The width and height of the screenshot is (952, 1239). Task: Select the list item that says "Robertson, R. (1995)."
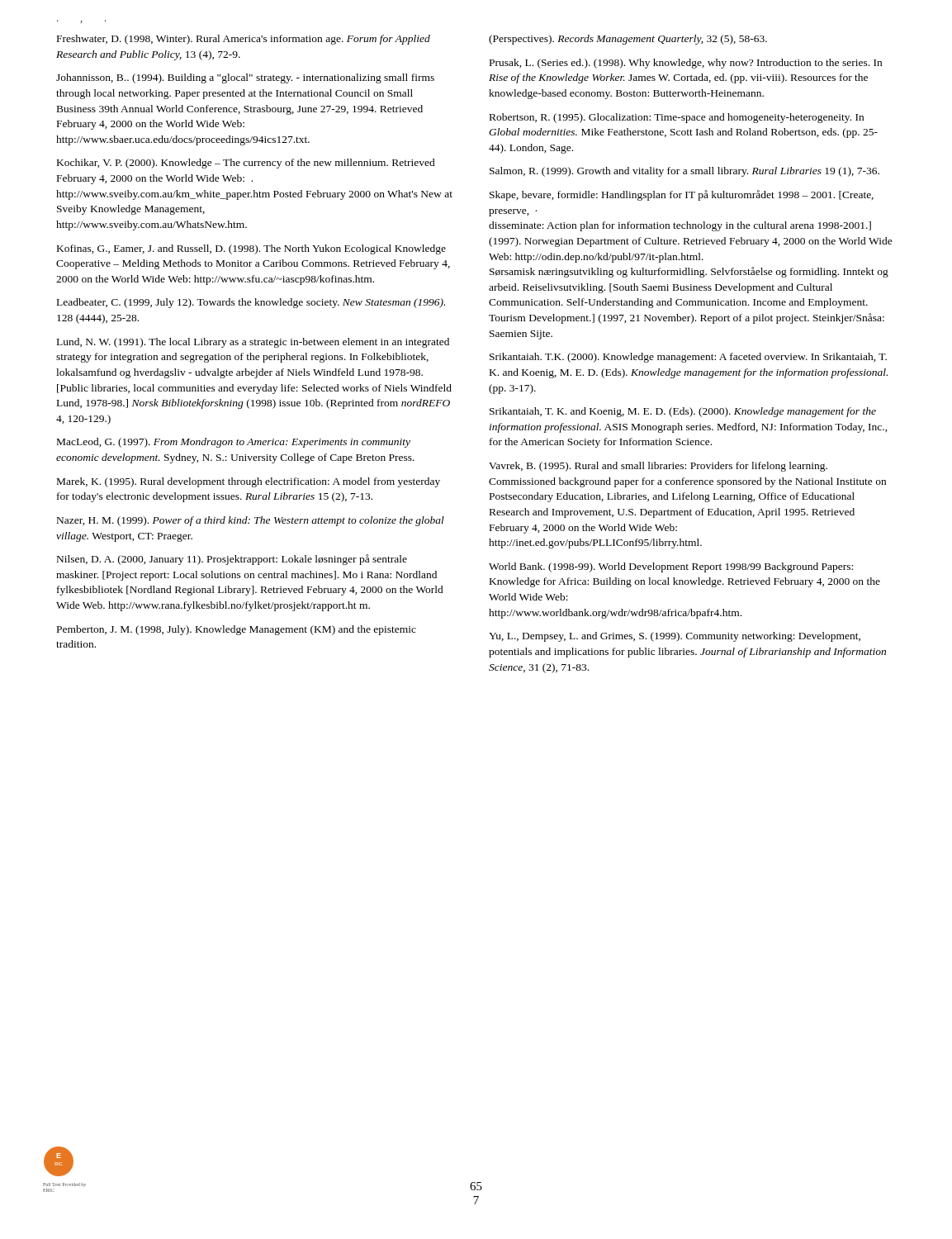pos(683,132)
